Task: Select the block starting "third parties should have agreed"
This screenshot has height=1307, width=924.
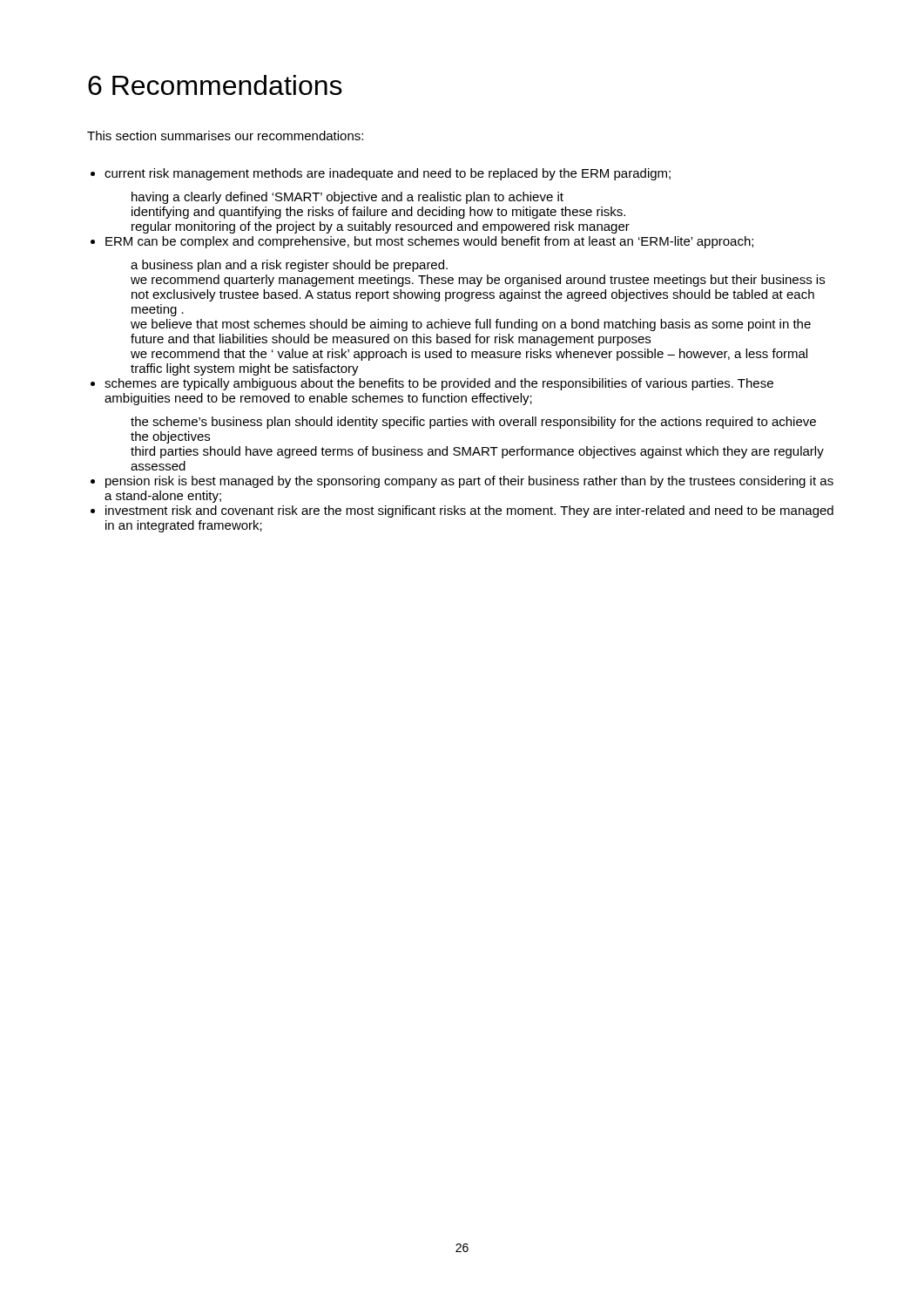Action: pyautogui.click(x=484, y=458)
